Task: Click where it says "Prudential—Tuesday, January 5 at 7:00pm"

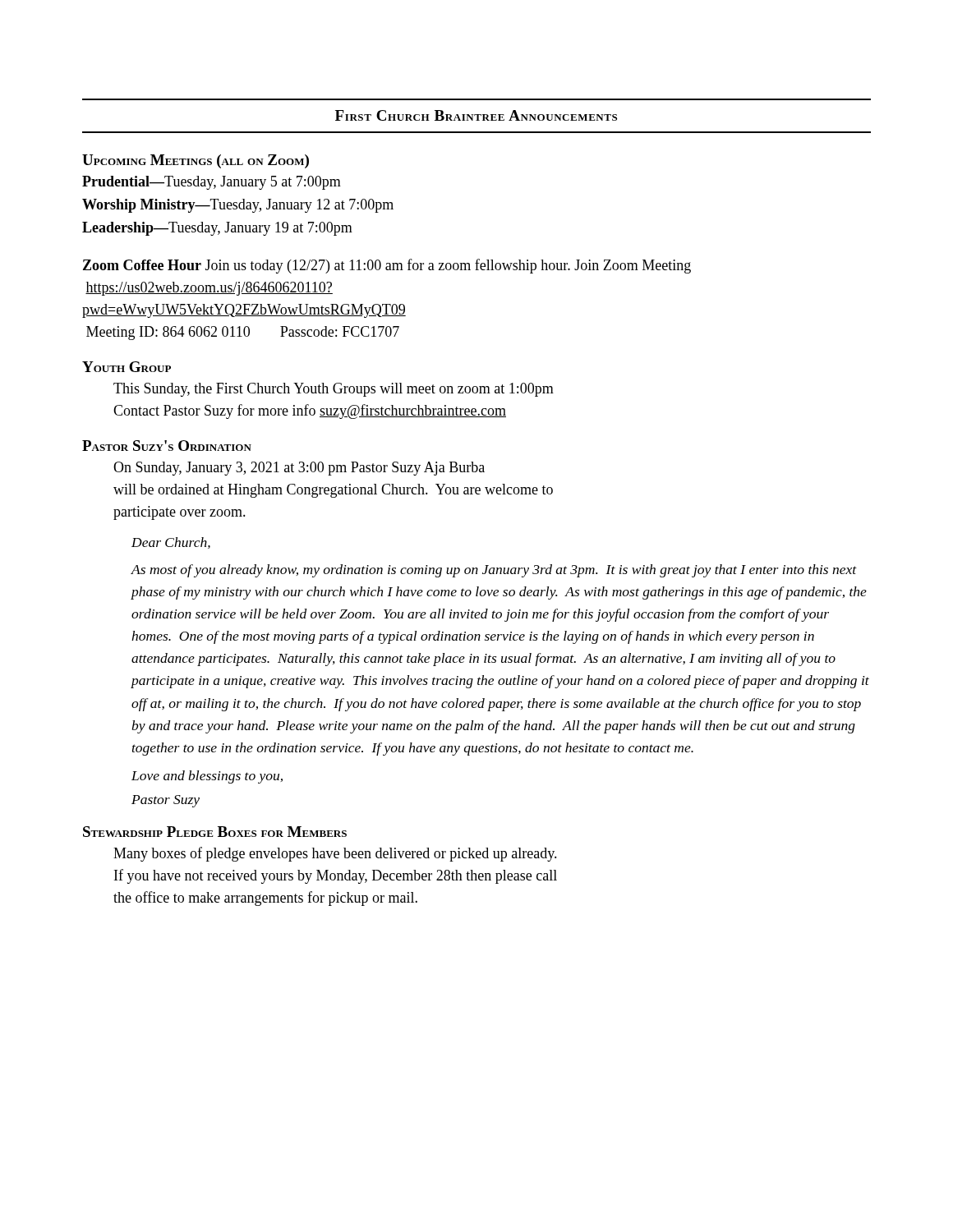Action: [211, 182]
